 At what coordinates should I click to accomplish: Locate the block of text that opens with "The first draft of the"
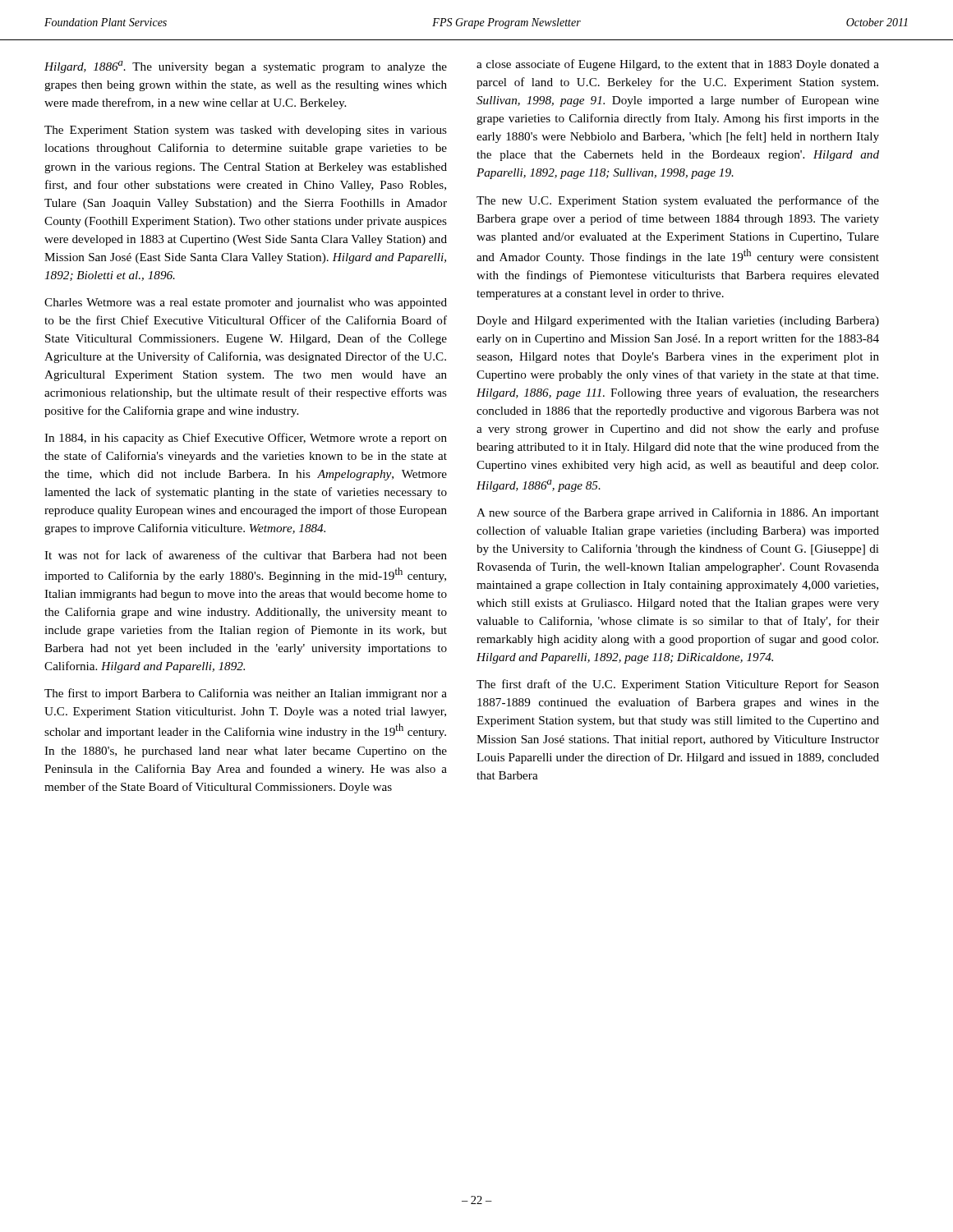pyautogui.click(x=678, y=730)
